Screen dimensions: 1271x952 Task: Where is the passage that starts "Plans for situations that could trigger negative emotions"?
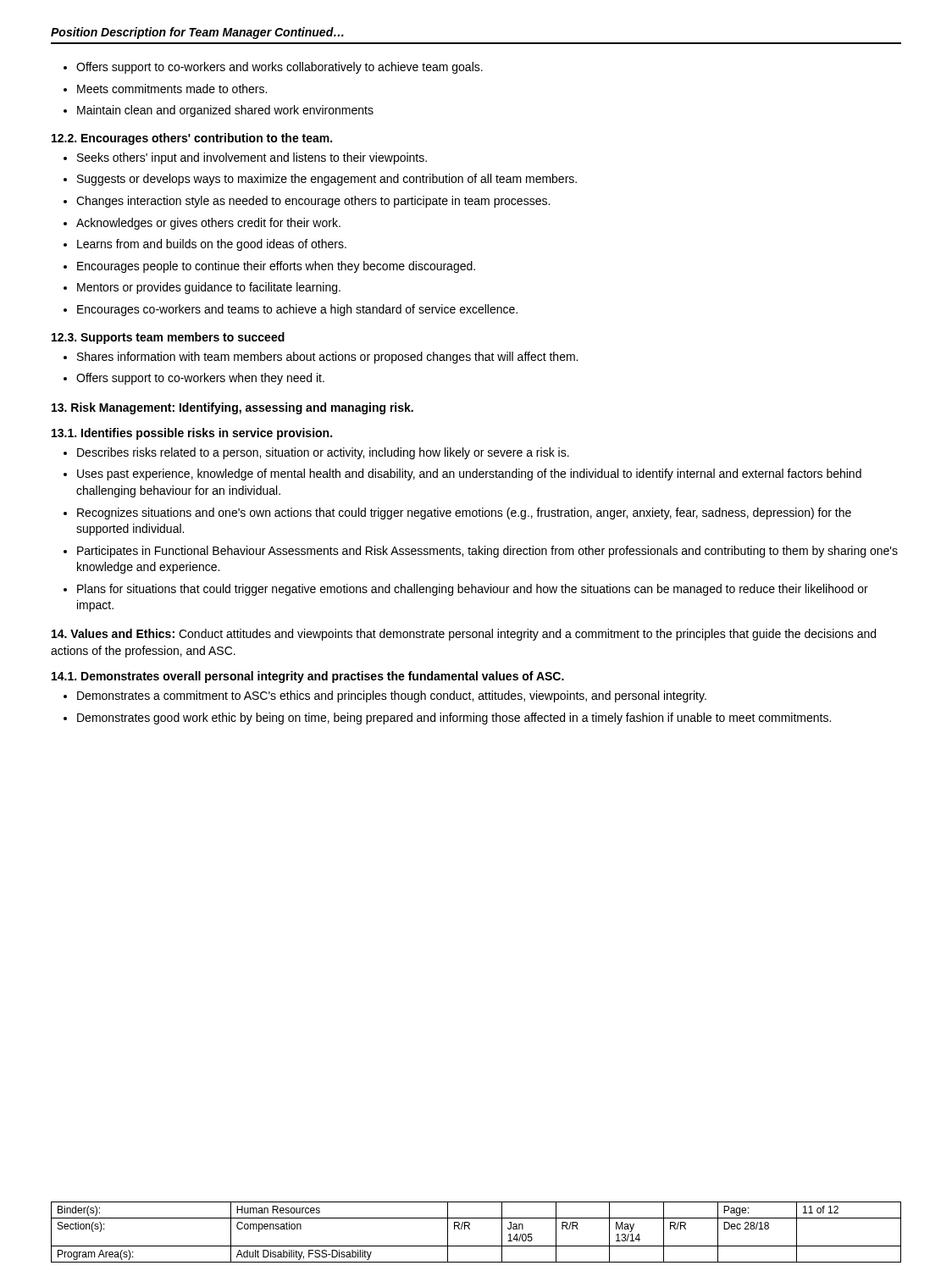click(476, 598)
